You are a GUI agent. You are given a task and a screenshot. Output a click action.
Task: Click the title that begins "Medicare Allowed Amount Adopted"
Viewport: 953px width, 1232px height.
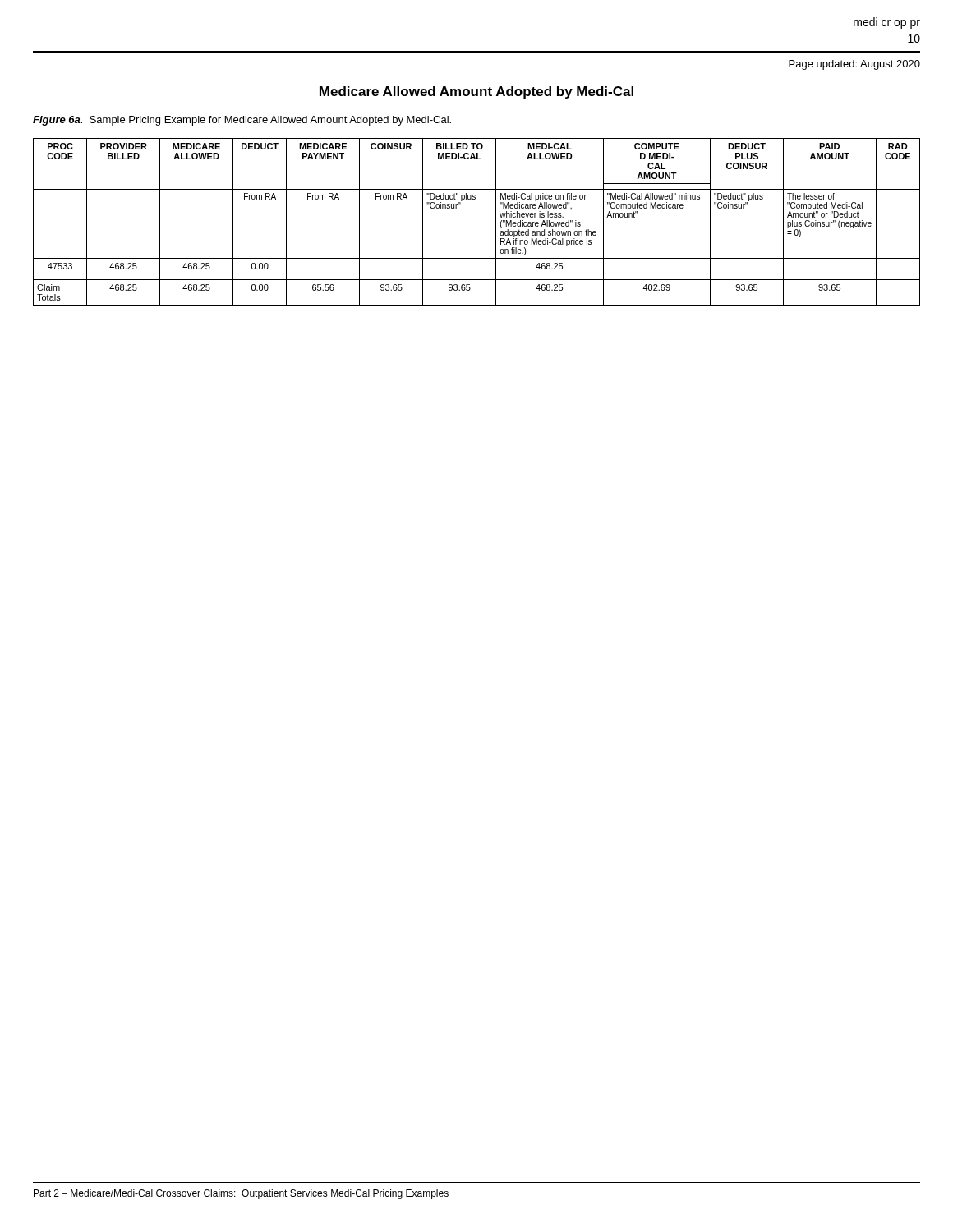coord(476,92)
